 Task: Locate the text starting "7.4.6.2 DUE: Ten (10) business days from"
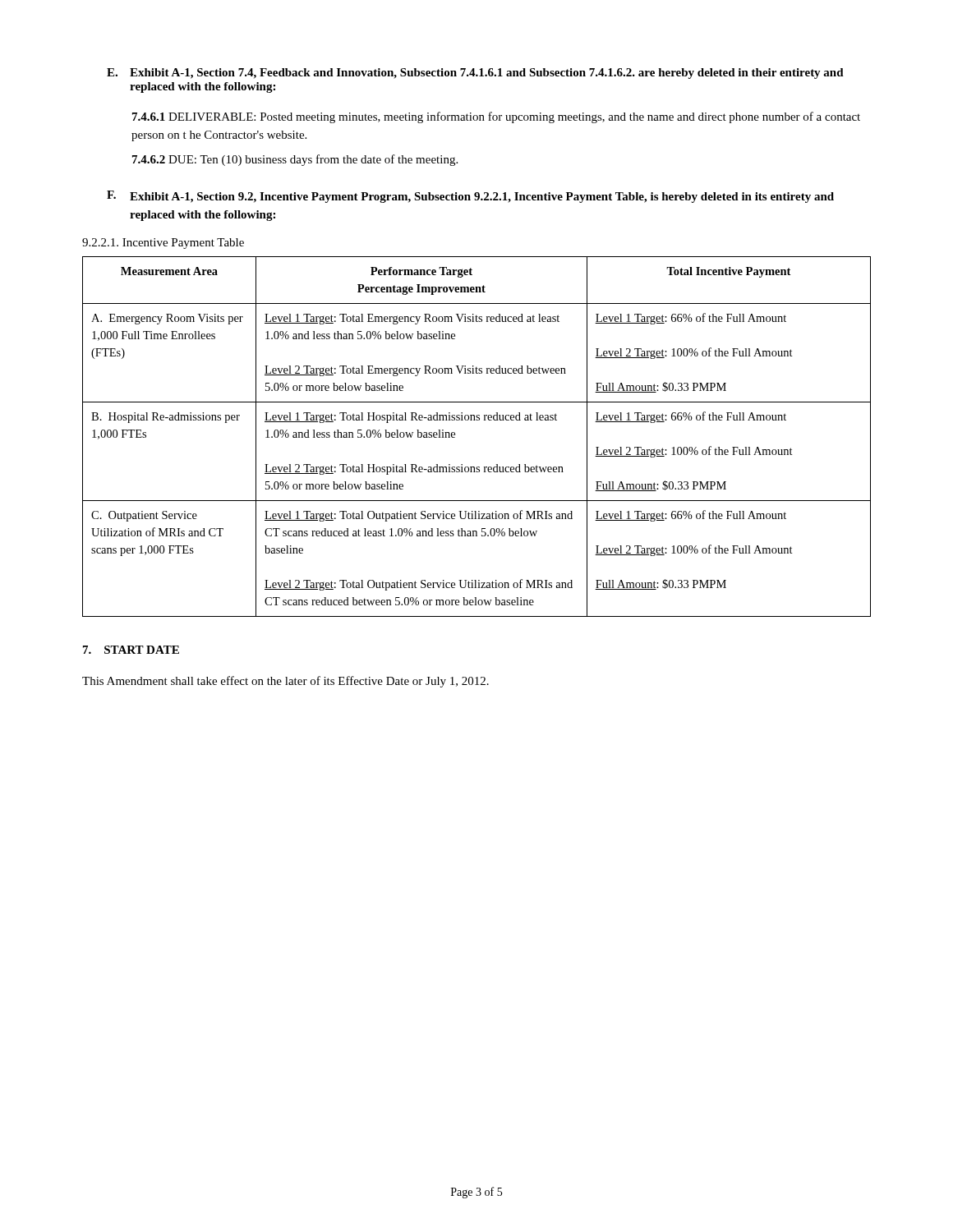pos(295,159)
